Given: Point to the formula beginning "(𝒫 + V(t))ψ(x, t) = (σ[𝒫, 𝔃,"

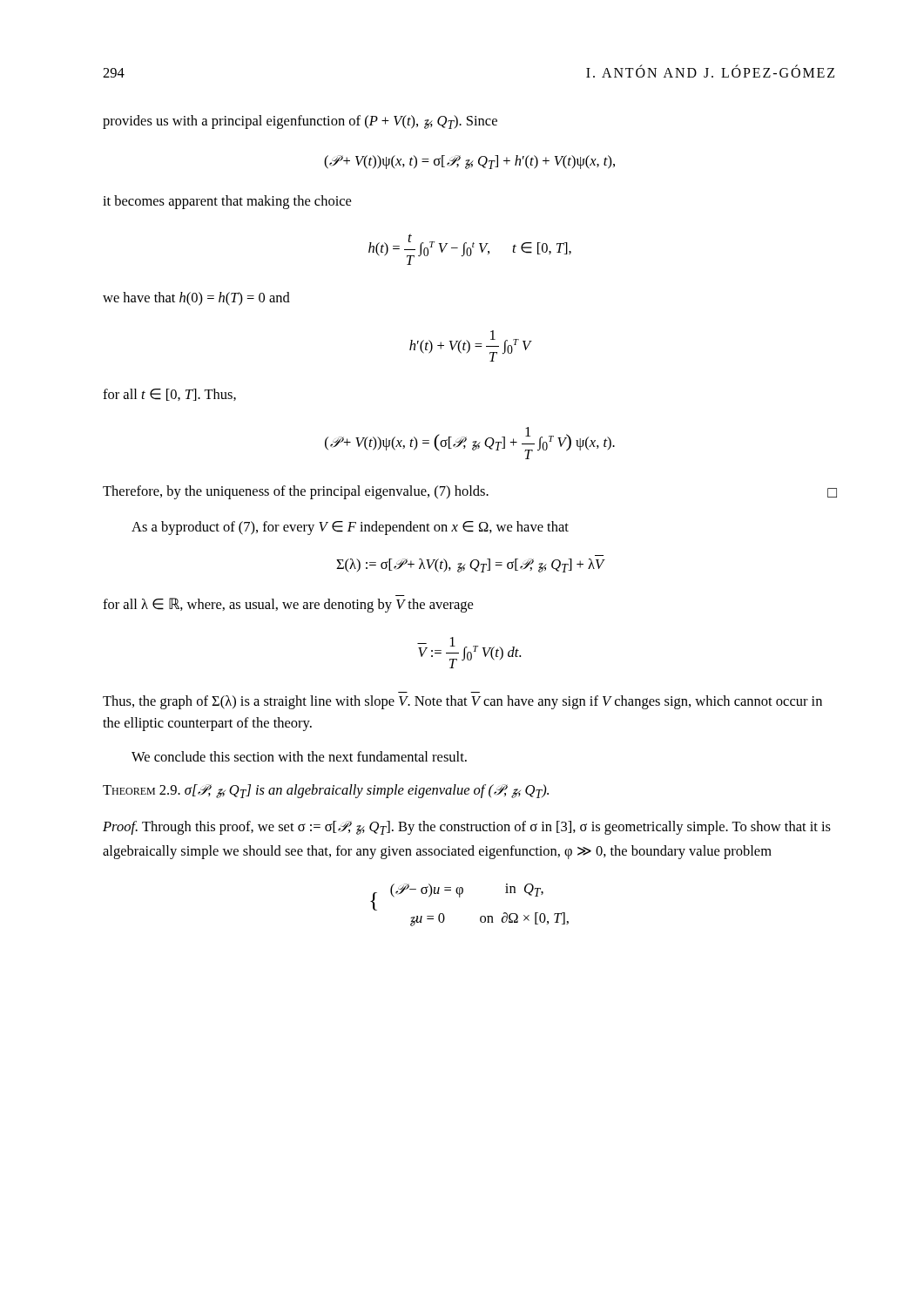Looking at the screenshot, I should tap(470, 444).
